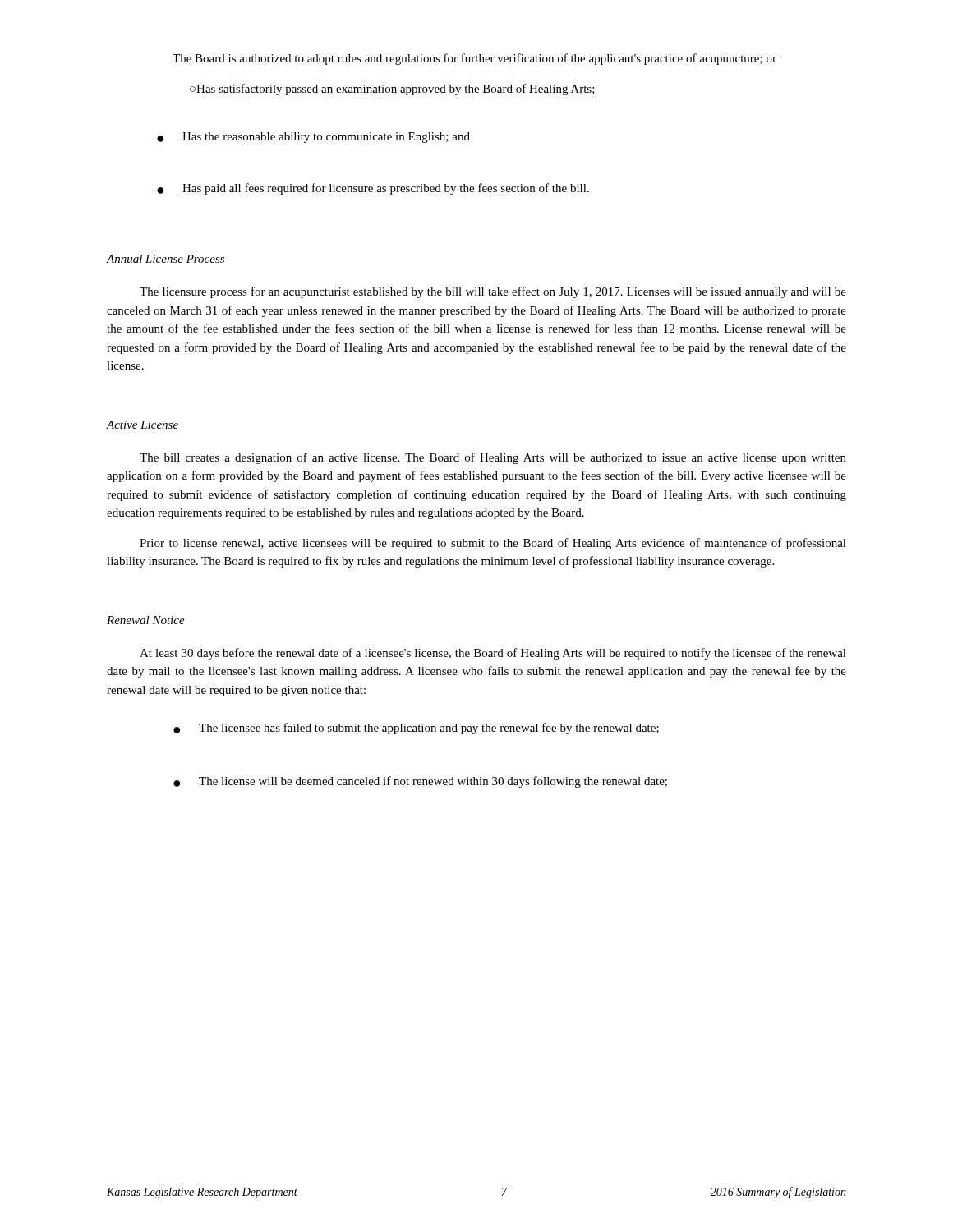This screenshot has width=953, height=1232.
Task: Locate the element starting "○ Has satisfactorily passed an examination approved"
Action: [x=392, y=88]
